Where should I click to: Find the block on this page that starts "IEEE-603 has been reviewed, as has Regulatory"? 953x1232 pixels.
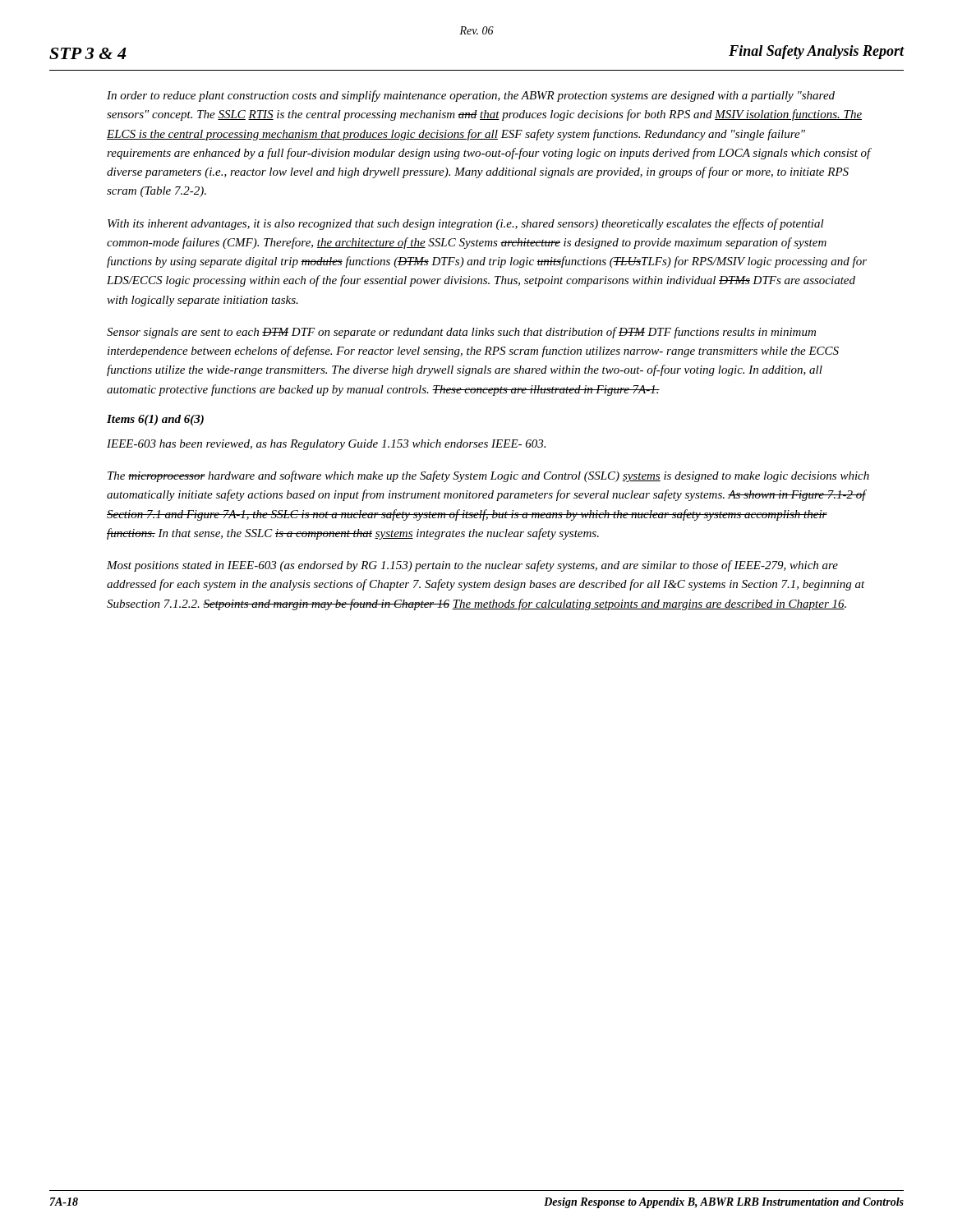click(x=327, y=443)
